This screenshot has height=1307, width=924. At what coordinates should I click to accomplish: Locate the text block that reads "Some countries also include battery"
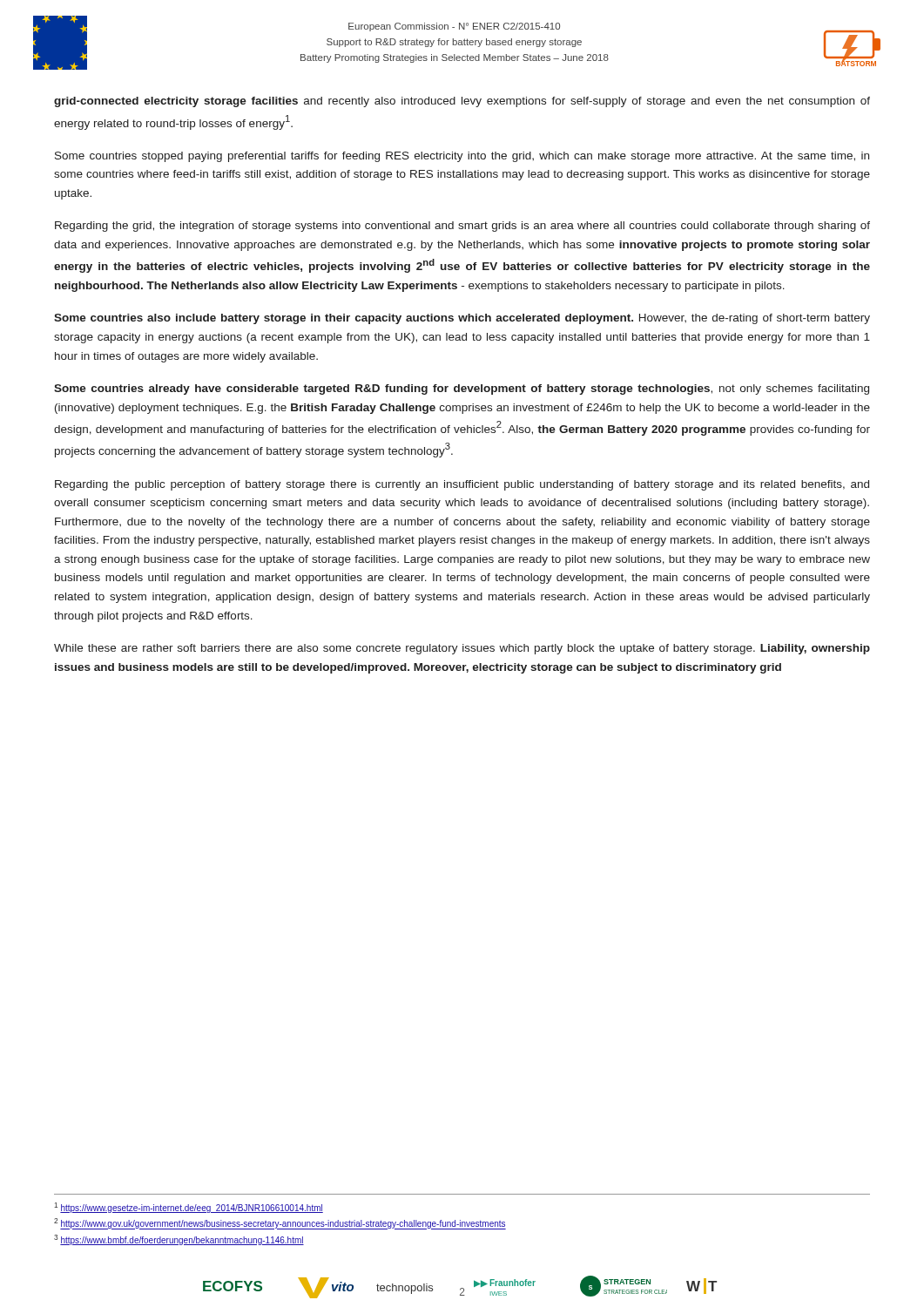(x=462, y=337)
